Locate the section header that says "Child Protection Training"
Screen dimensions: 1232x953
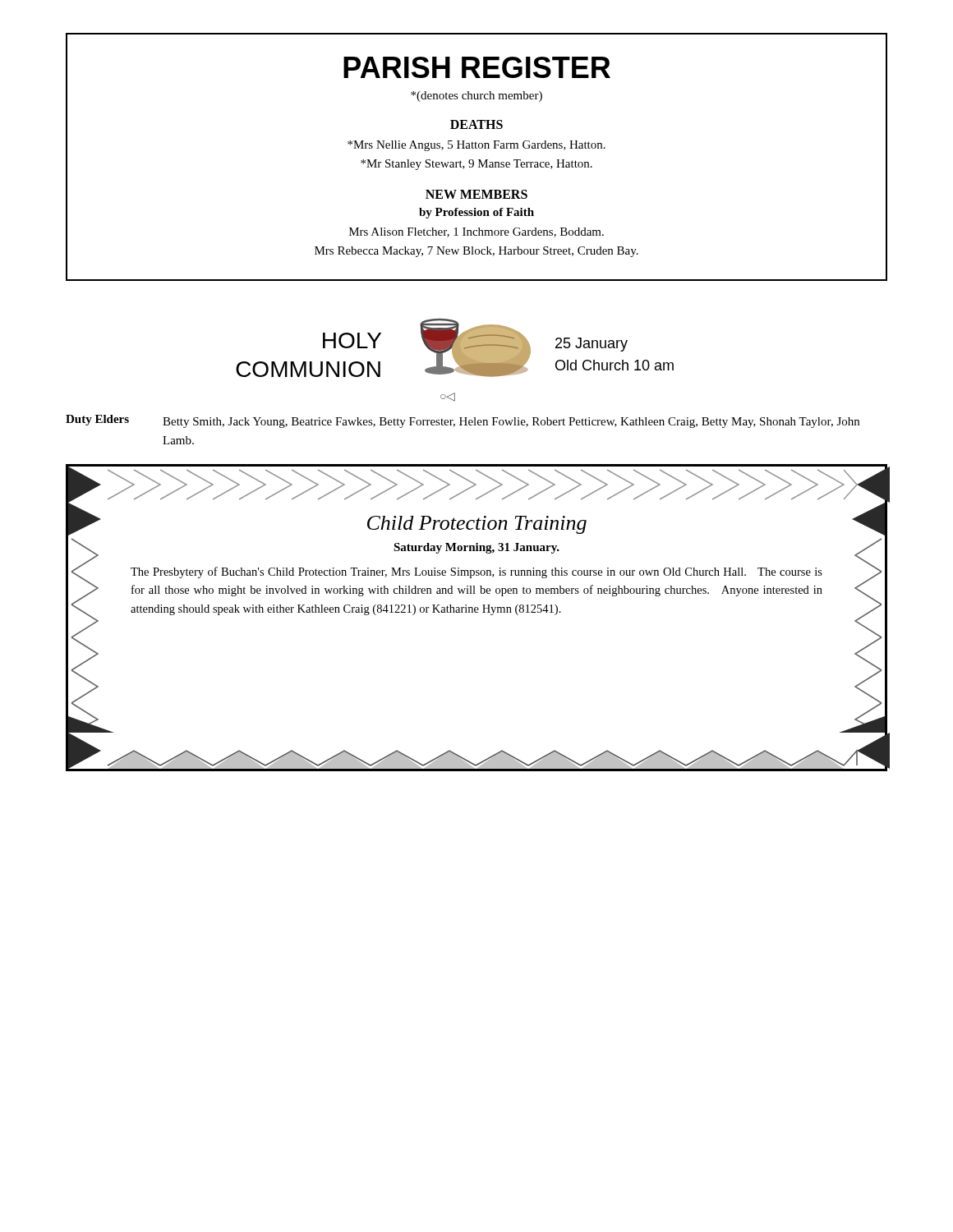476,523
